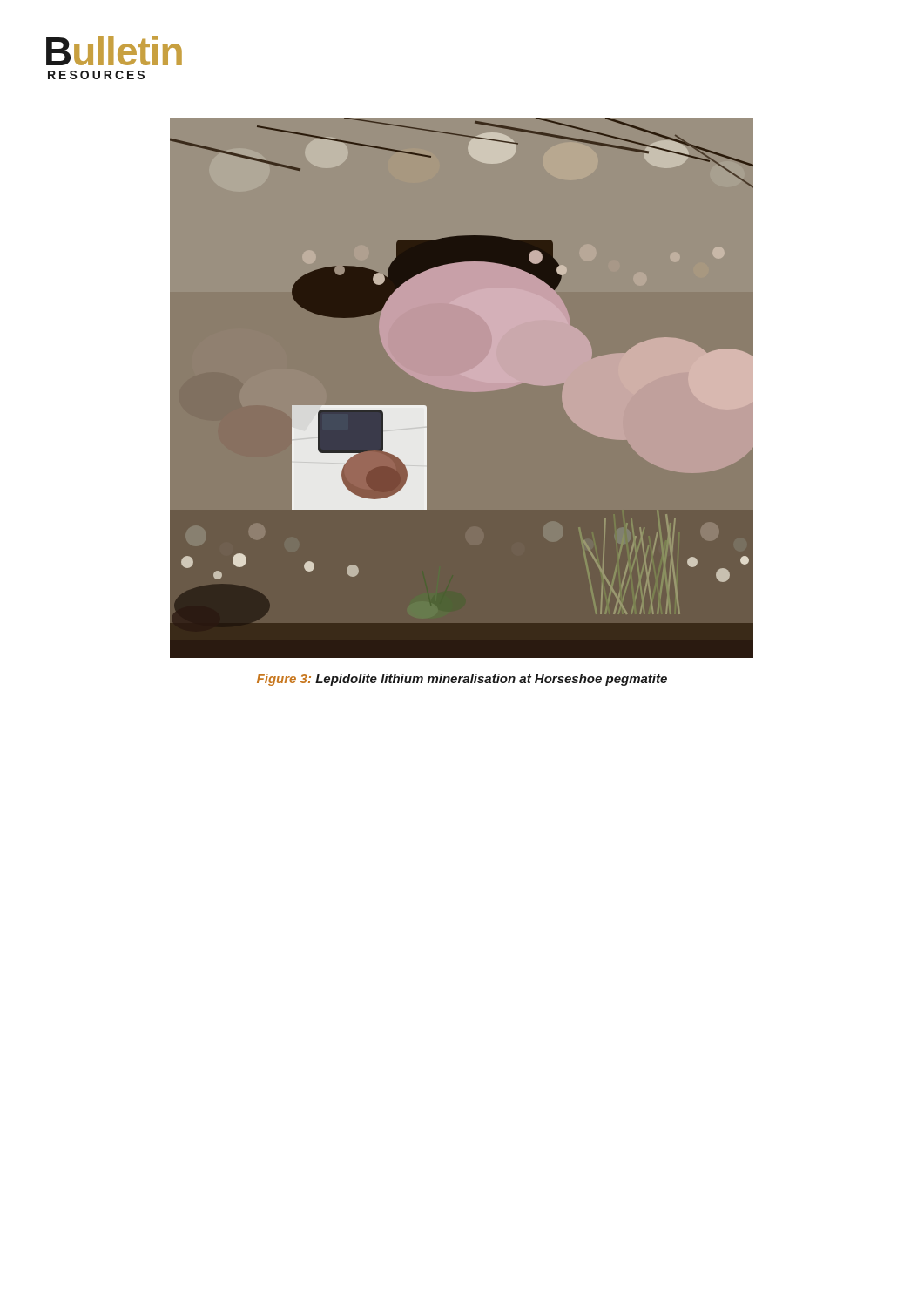The width and height of the screenshot is (924, 1307).
Task: Select the logo
Action: [122, 57]
